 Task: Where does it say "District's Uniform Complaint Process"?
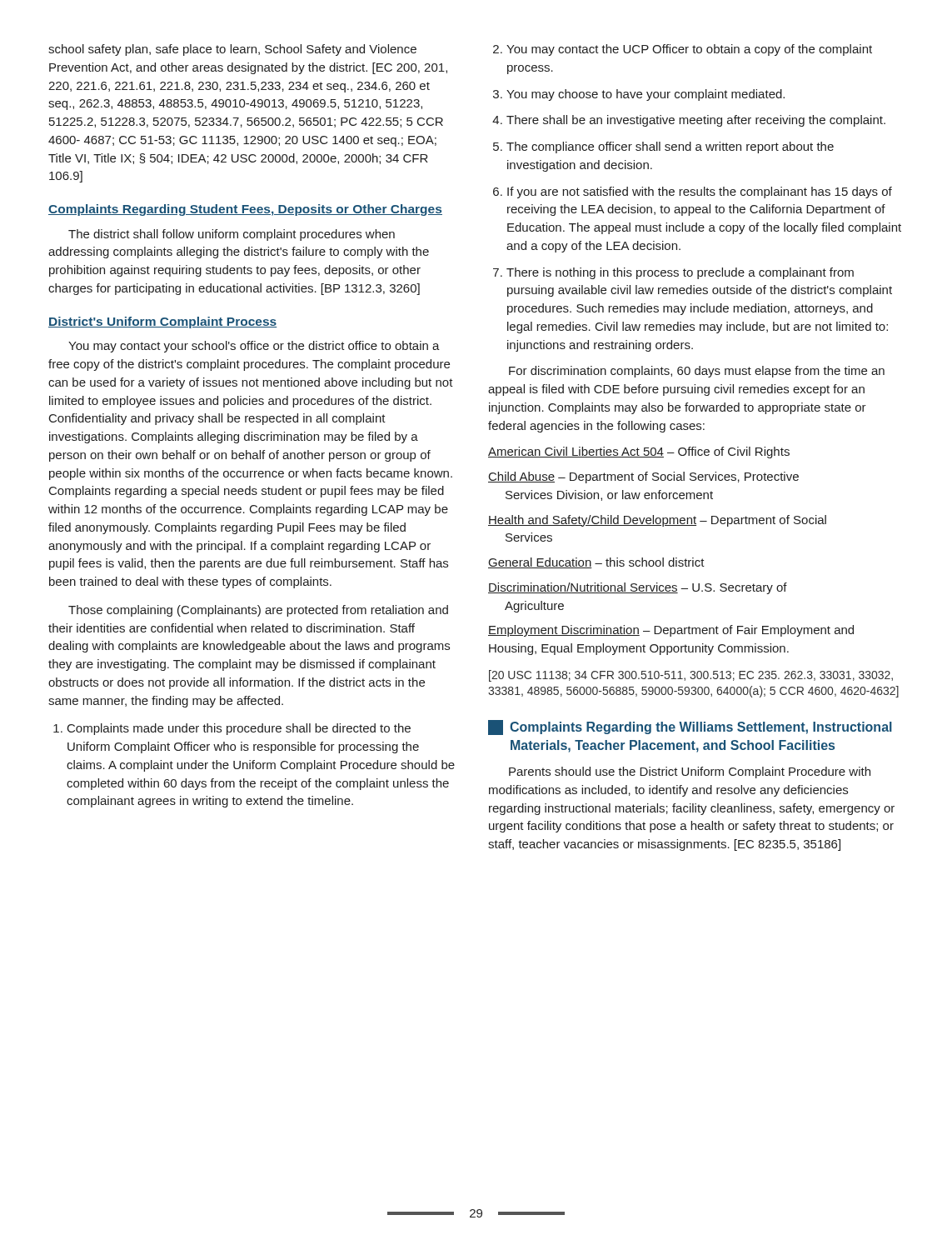pos(253,321)
